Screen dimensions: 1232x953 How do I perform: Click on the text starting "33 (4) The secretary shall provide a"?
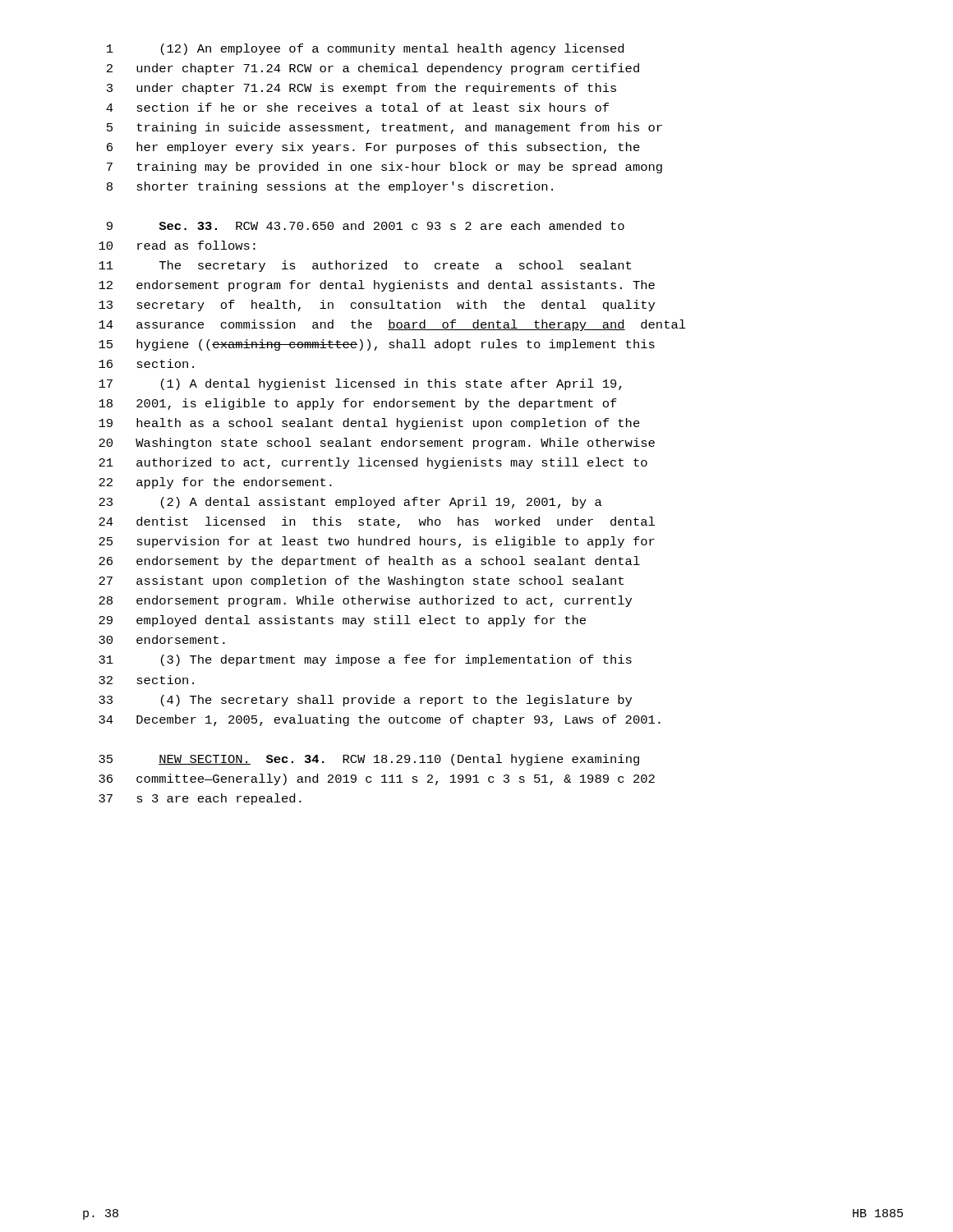493,710
